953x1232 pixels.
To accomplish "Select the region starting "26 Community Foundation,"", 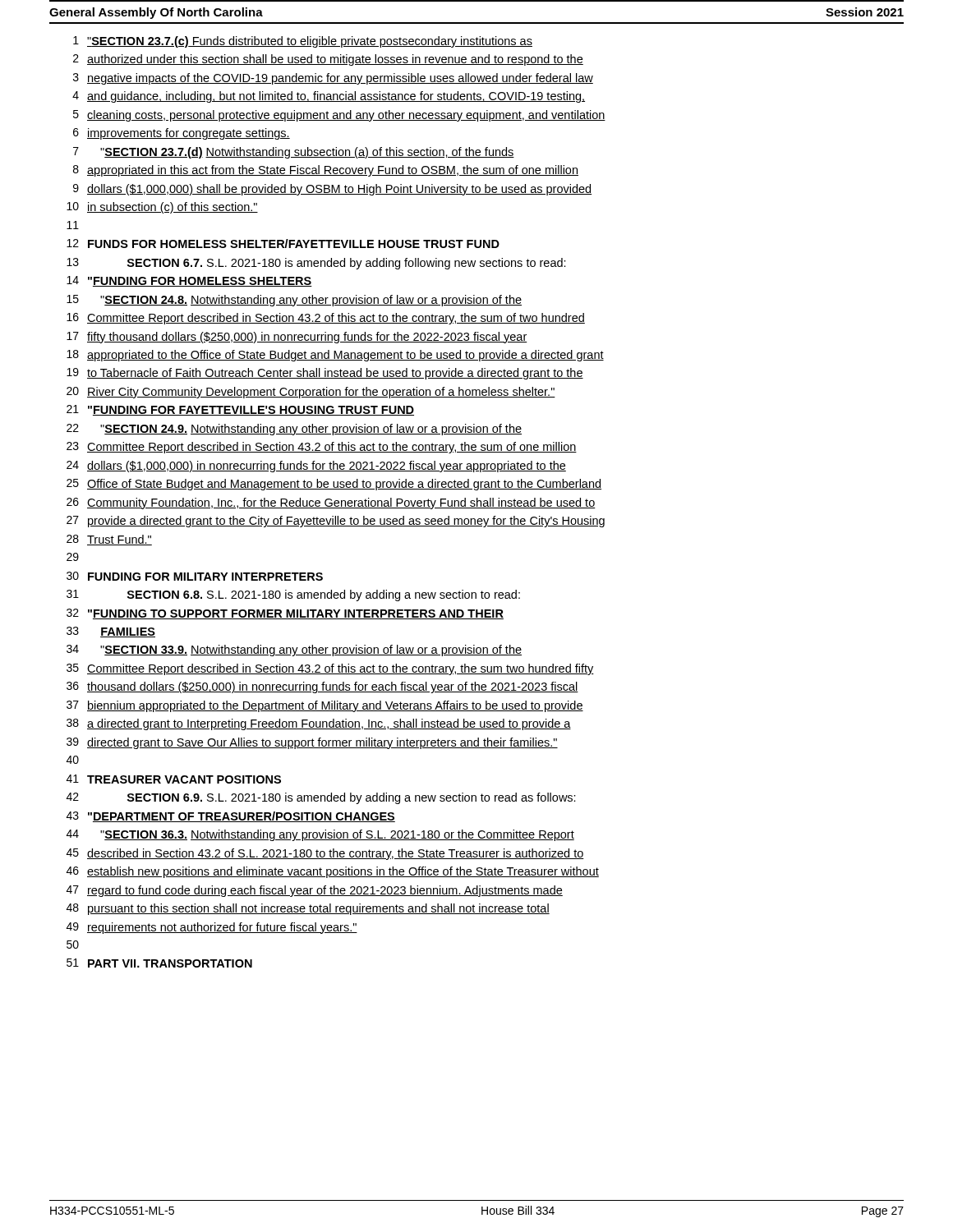I will point(476,503).
